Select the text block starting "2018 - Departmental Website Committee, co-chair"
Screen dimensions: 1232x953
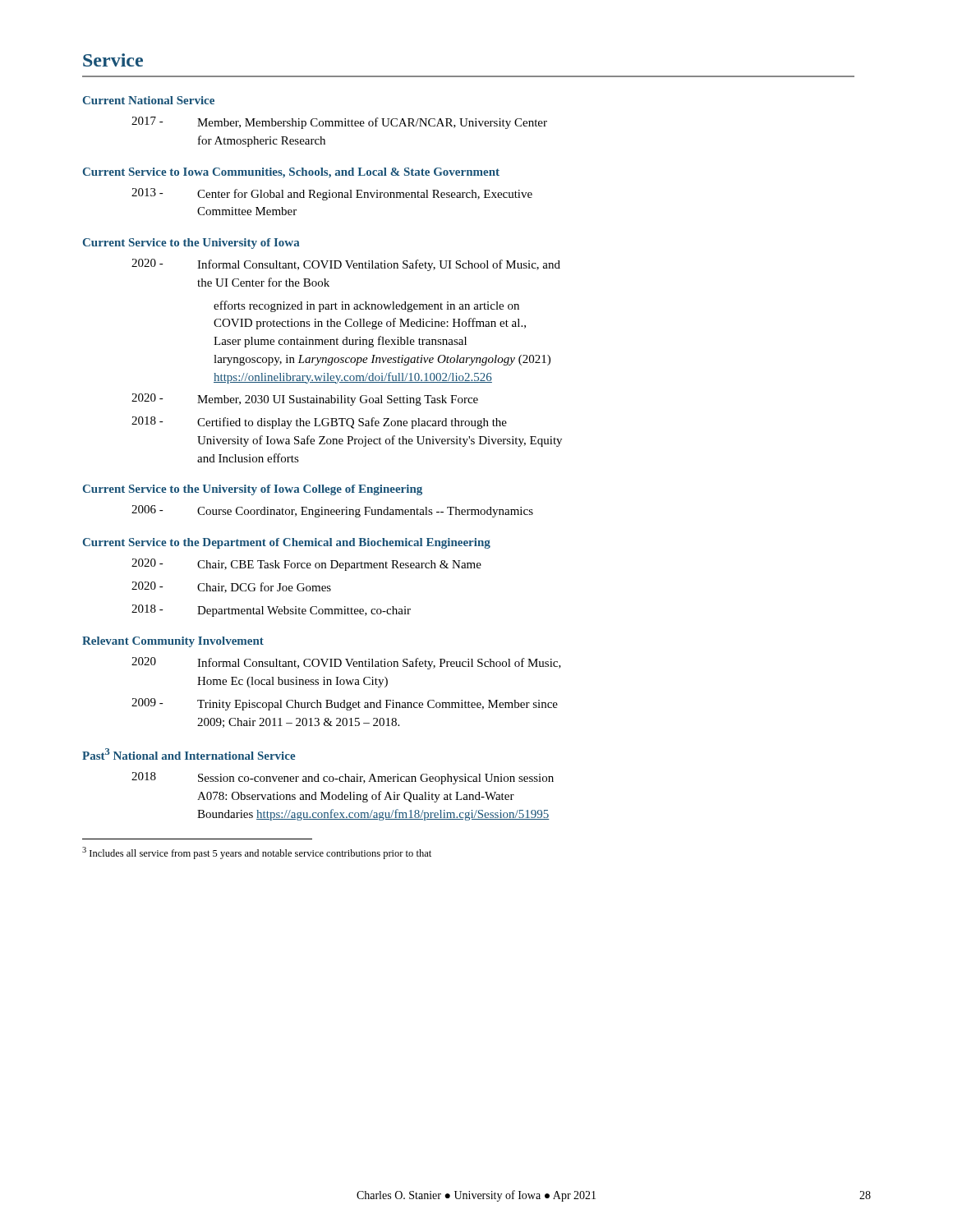pos(271,611)
